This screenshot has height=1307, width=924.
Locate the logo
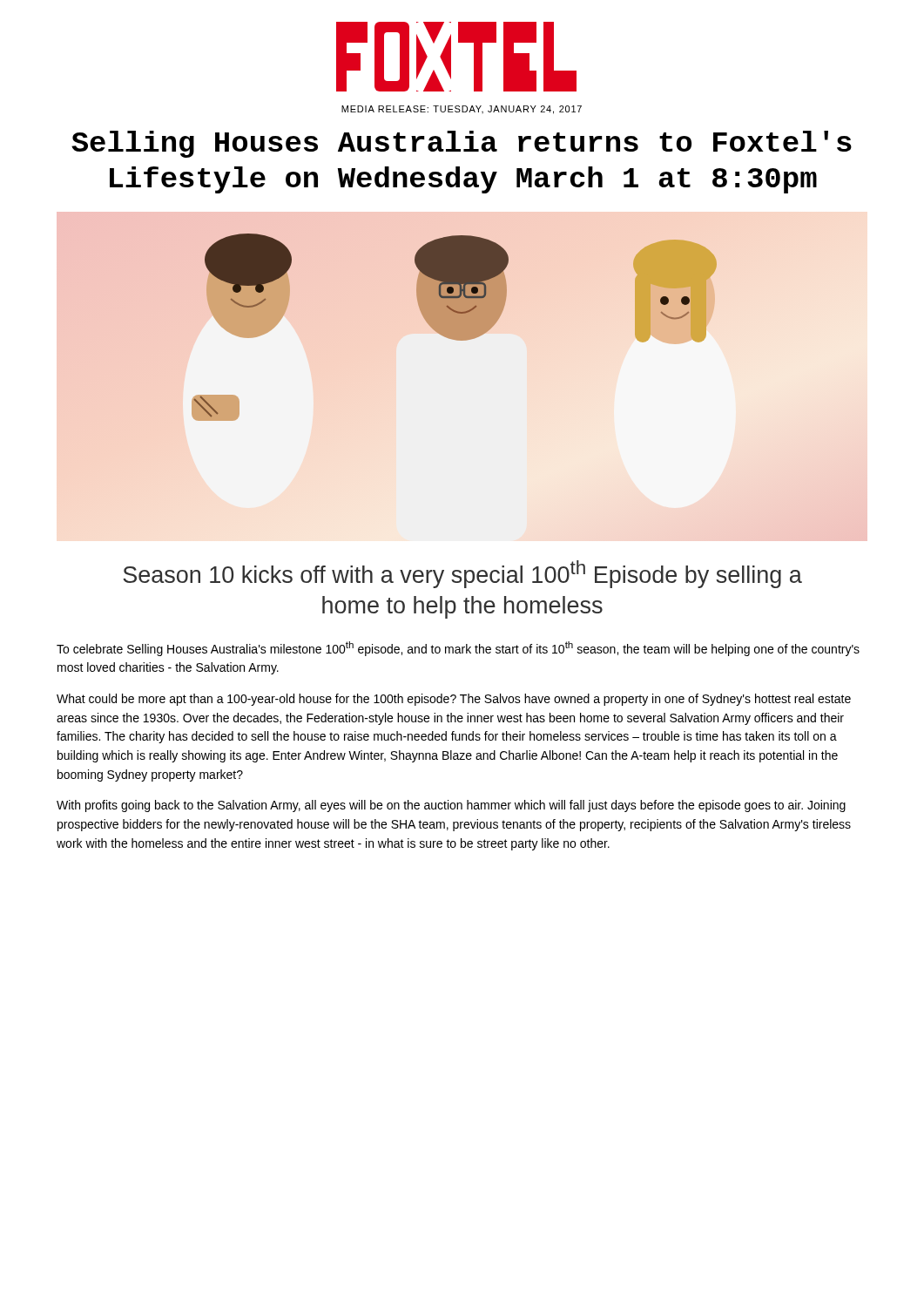click(462, 52)
